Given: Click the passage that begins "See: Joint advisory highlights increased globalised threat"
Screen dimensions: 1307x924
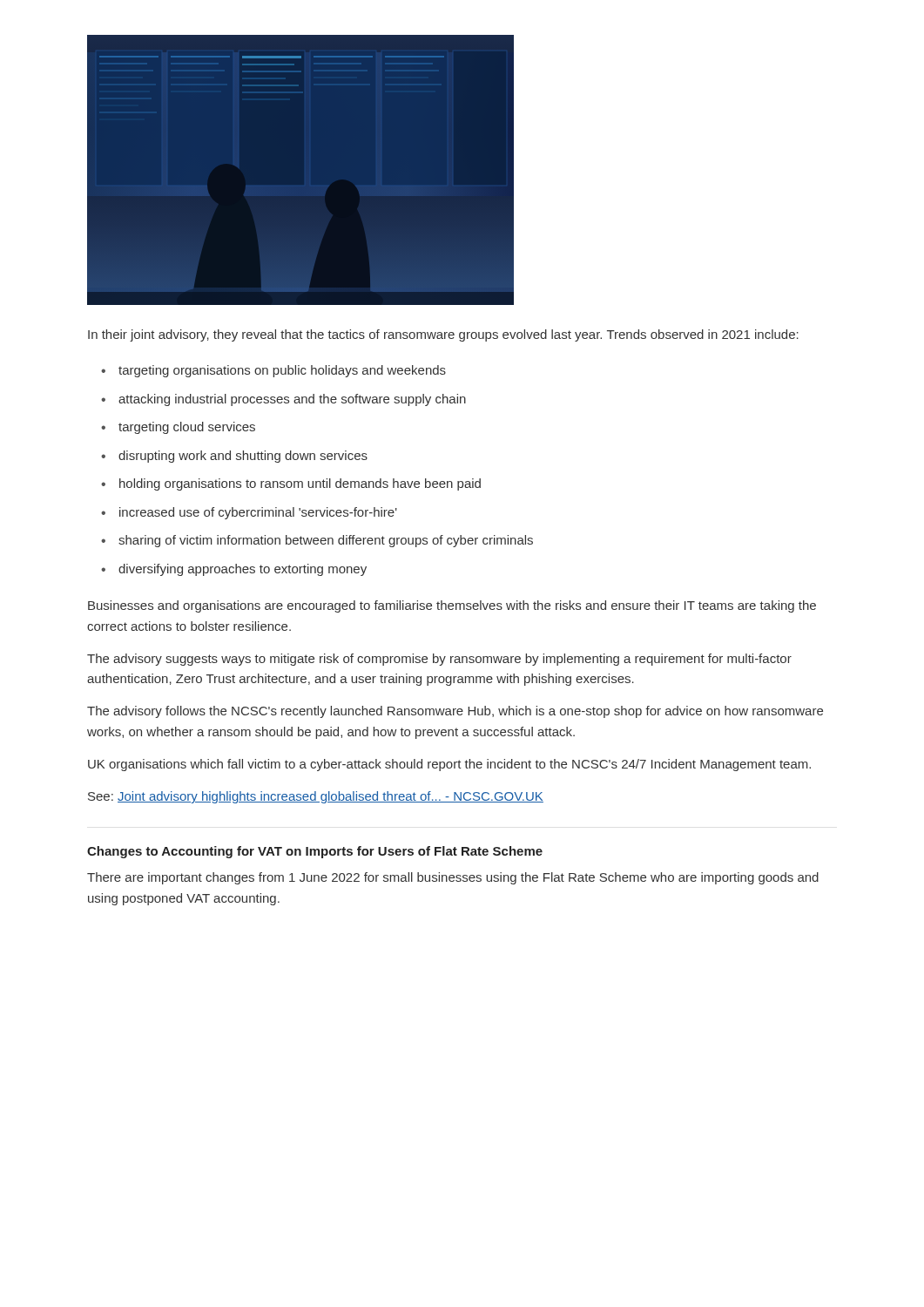Looking at the screenshot, I should [x=315, y=796].
